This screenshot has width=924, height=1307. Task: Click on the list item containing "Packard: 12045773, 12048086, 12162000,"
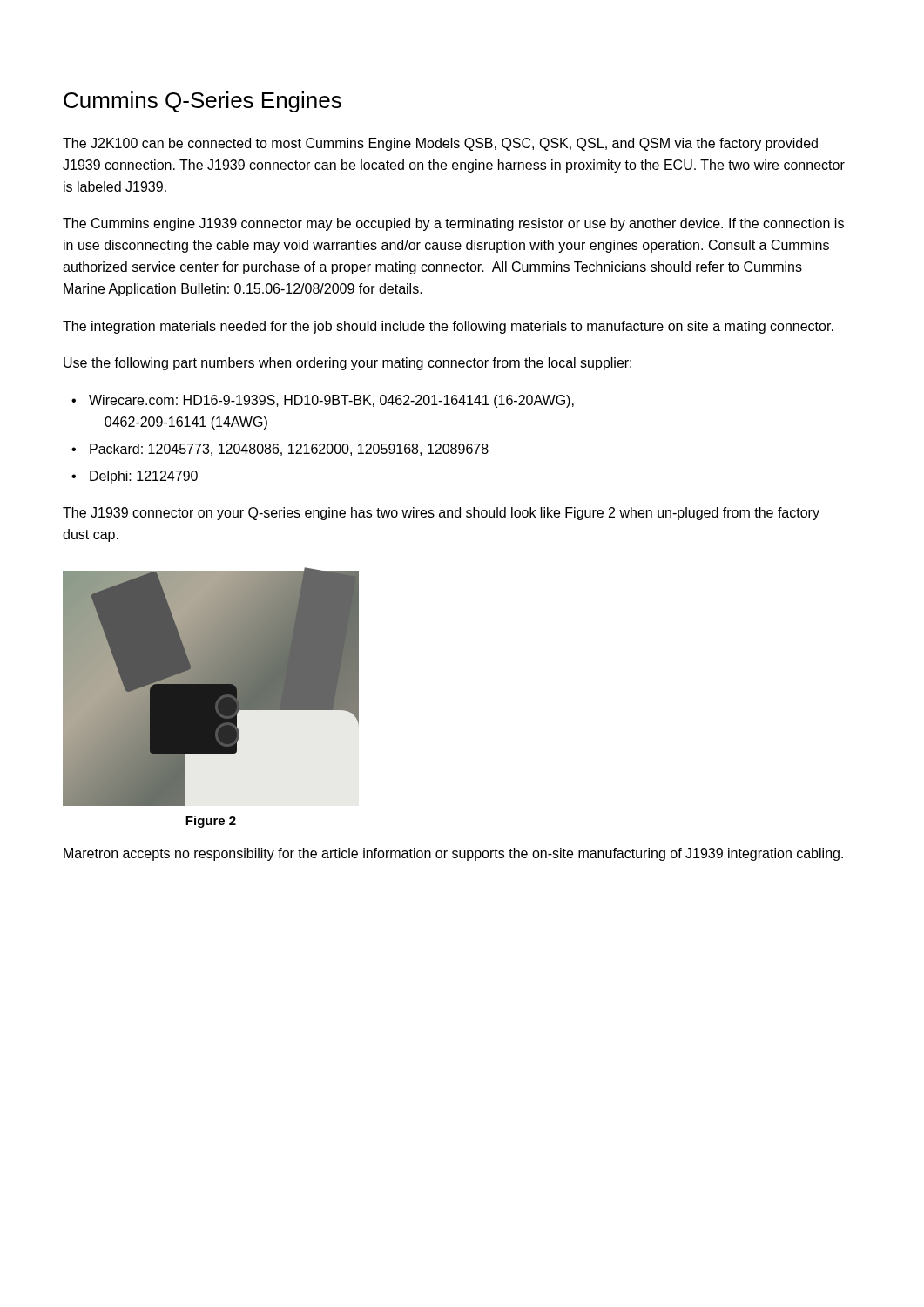point(289,449)
